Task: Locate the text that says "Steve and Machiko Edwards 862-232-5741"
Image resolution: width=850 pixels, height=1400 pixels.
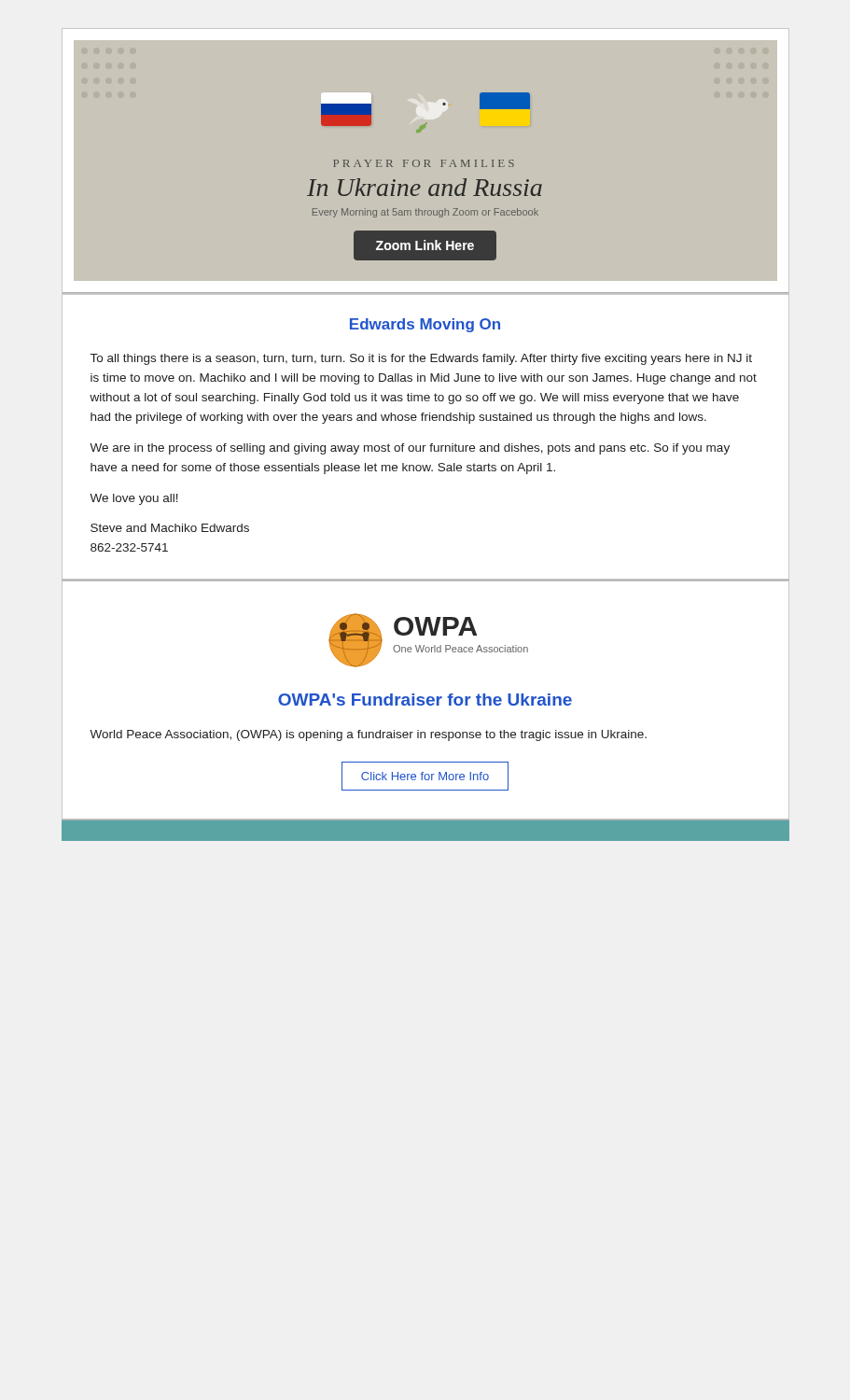Action: click(170, 538)
